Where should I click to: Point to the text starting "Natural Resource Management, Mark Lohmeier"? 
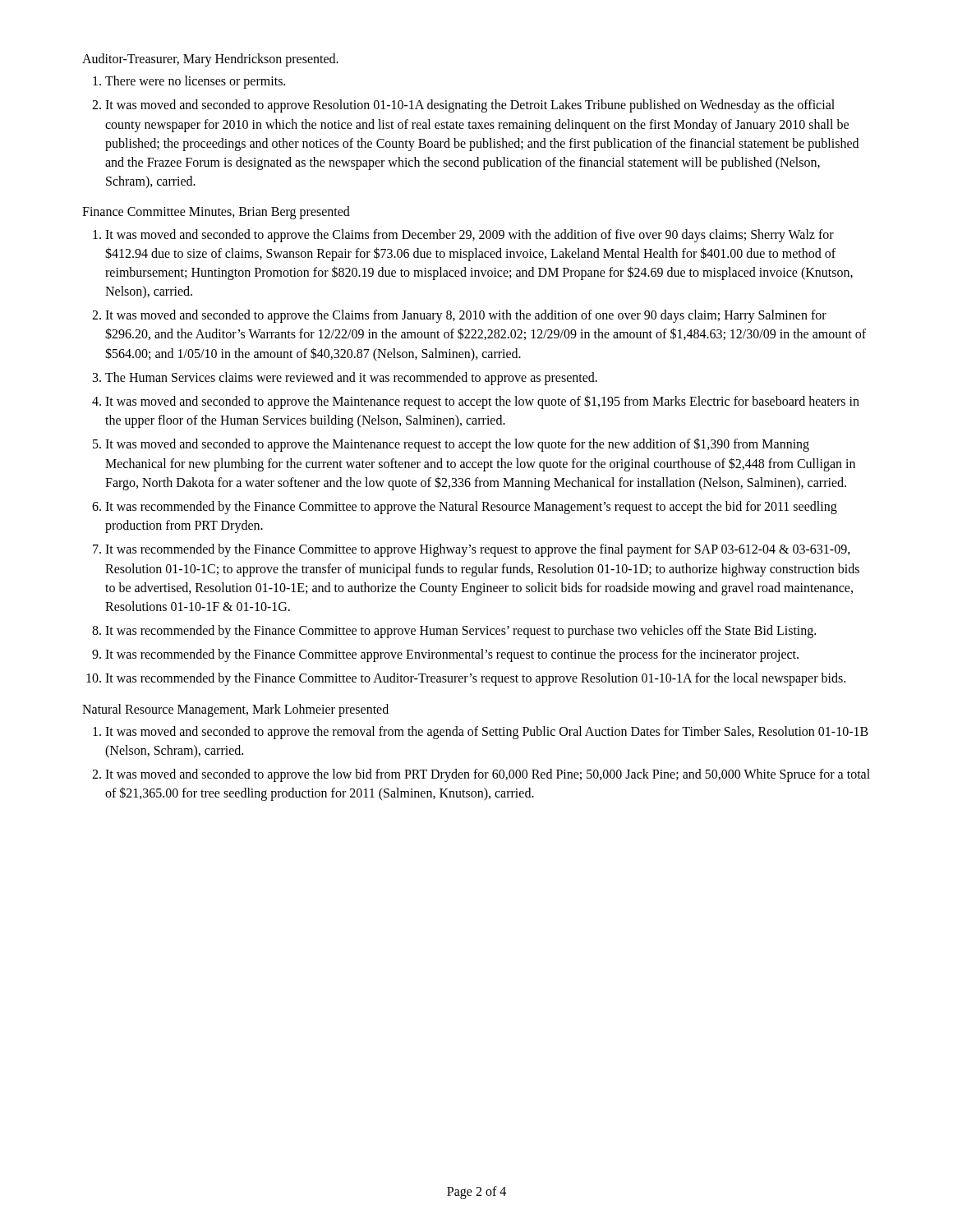coord(235,709)
